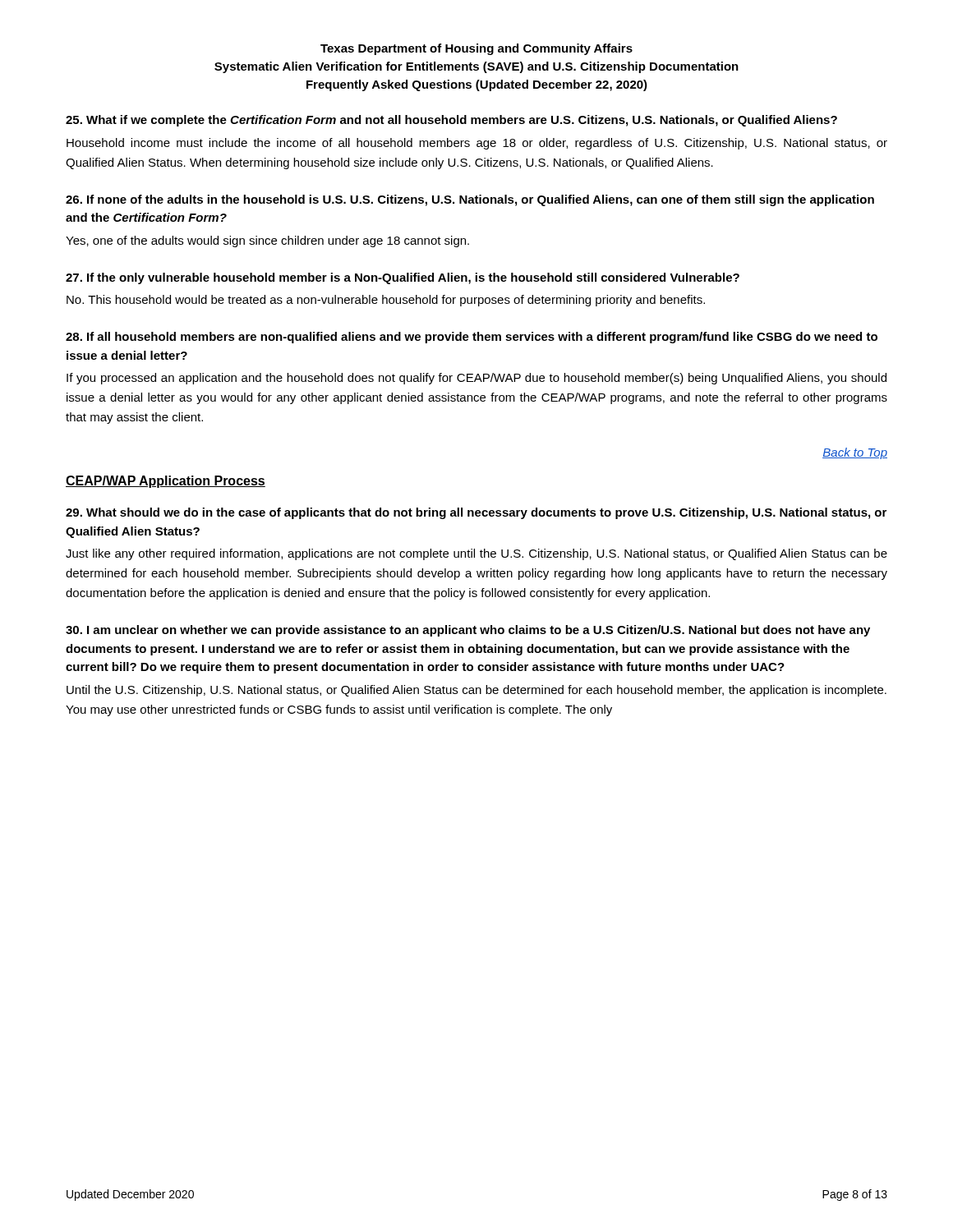The width and height of the screenshot is (953, 1232).
Task: Click the passage that begins "26. If none of the"
Action: point(470,200)
